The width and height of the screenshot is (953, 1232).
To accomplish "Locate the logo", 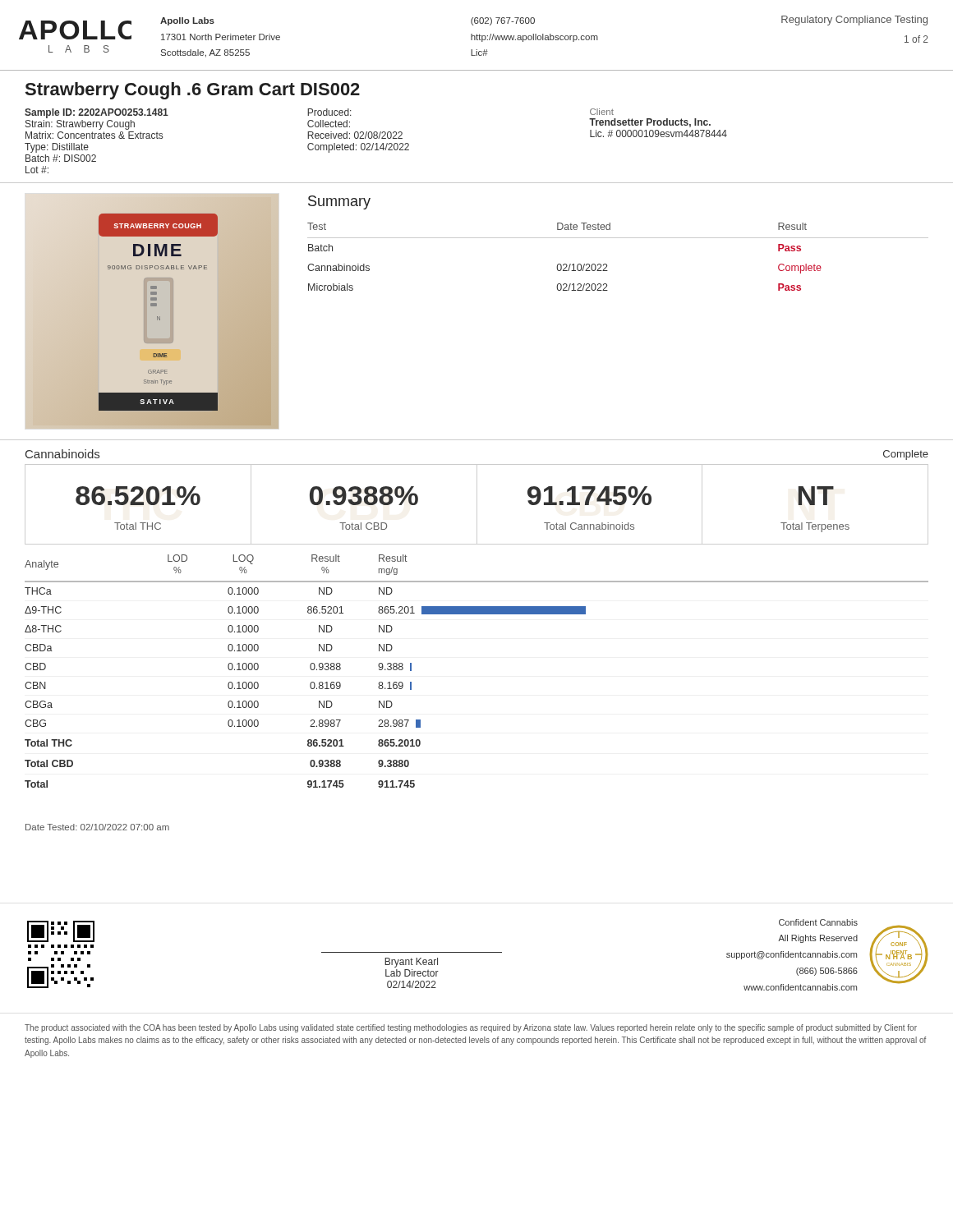I will (899, 955).
